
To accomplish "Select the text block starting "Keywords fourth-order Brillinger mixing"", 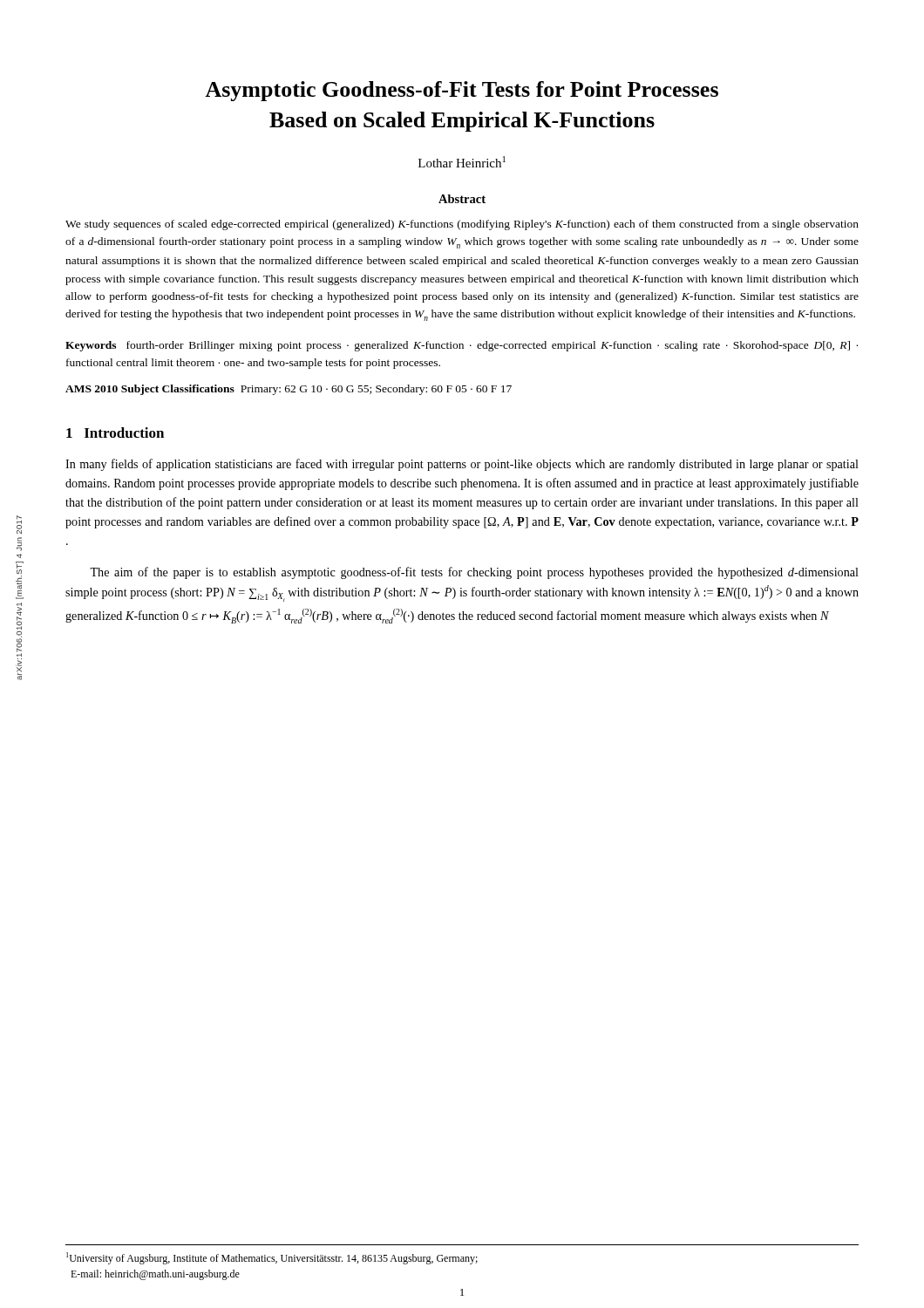I will pyautogui.click(x=462, y=354).
